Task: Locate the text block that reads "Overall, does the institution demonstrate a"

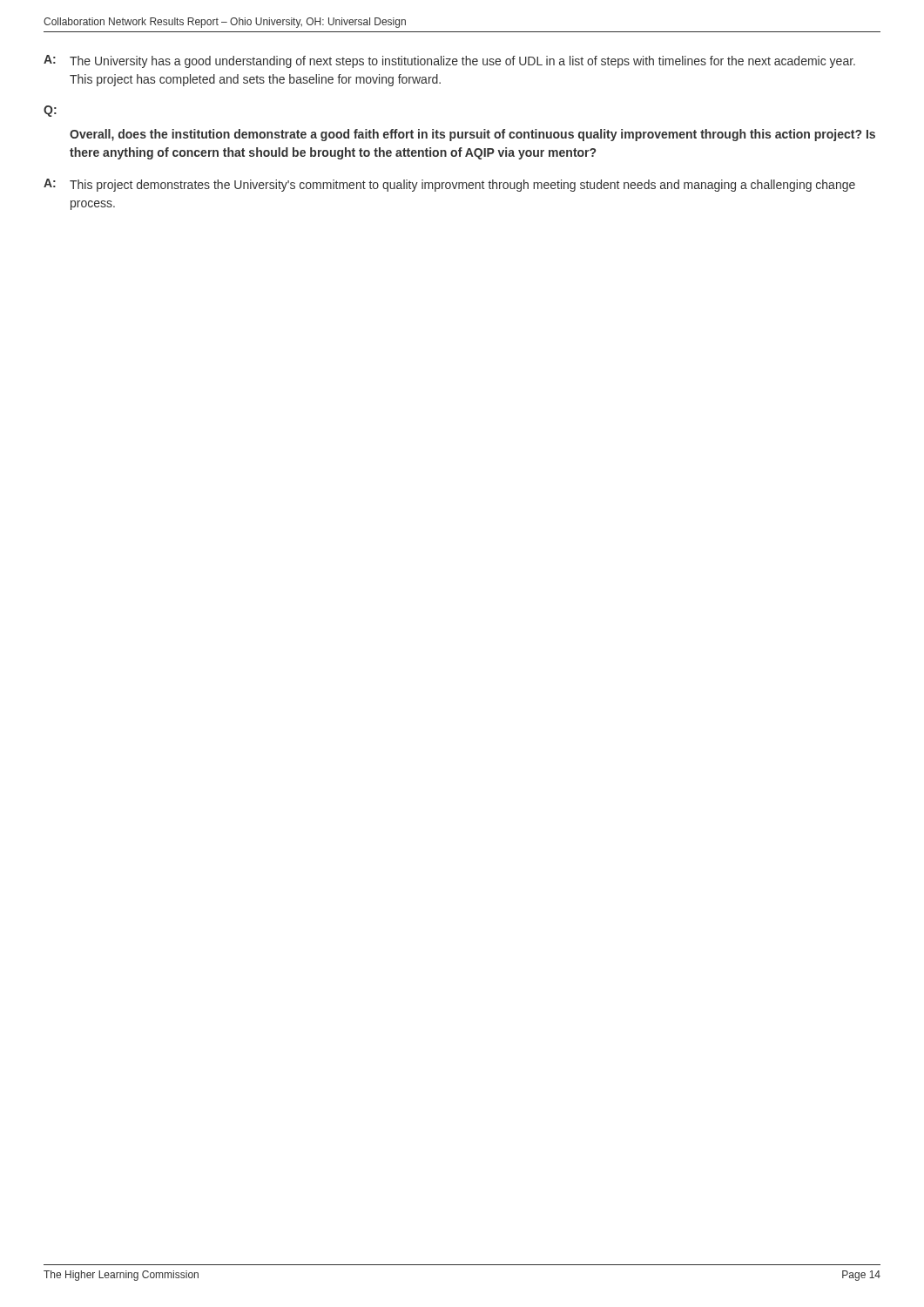Action: point(473,143)
